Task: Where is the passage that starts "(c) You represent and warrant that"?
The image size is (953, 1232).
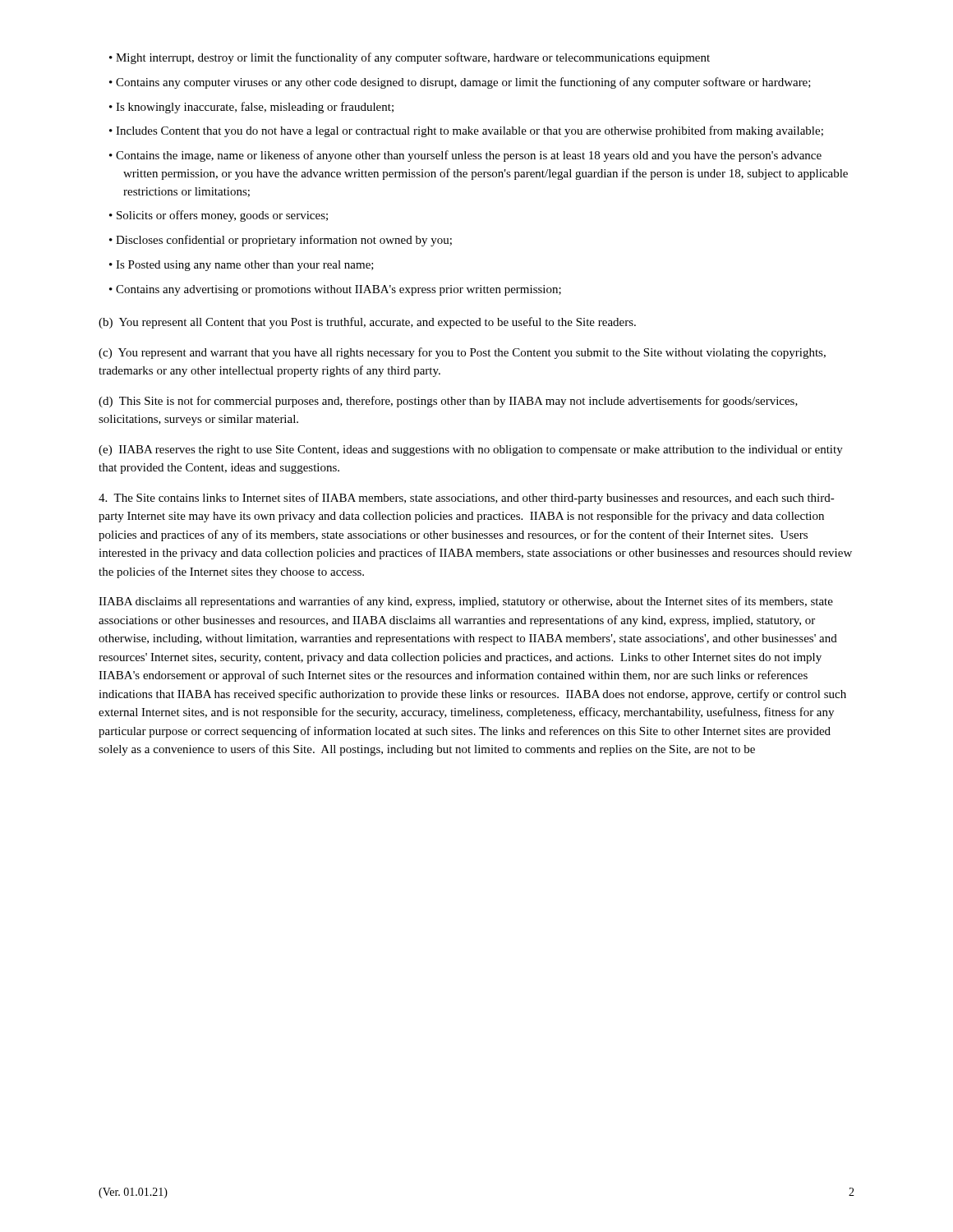Action: pyautogui.click(x=462, y=361)
